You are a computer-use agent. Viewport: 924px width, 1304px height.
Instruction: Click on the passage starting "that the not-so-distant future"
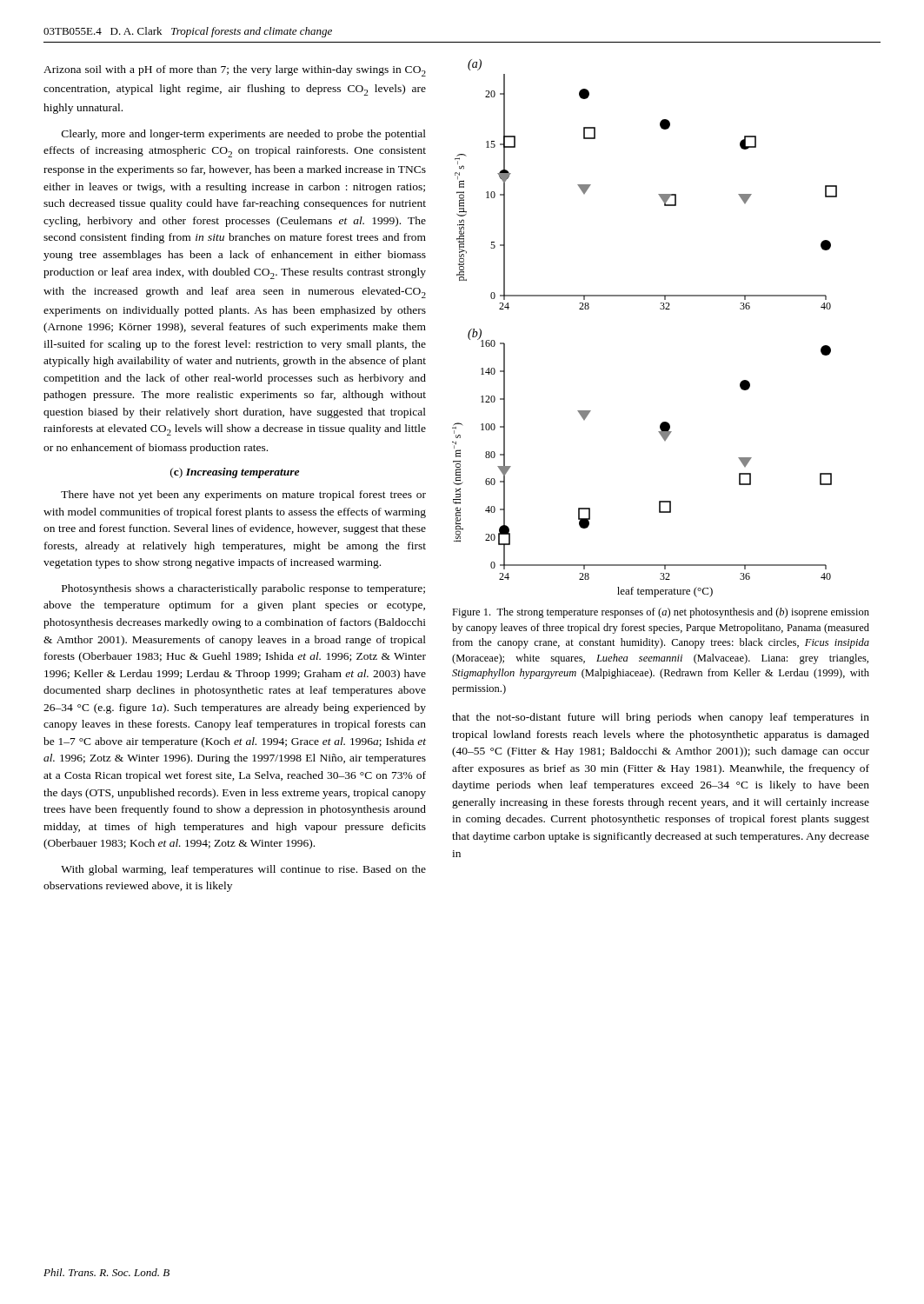tap(661, 785)
